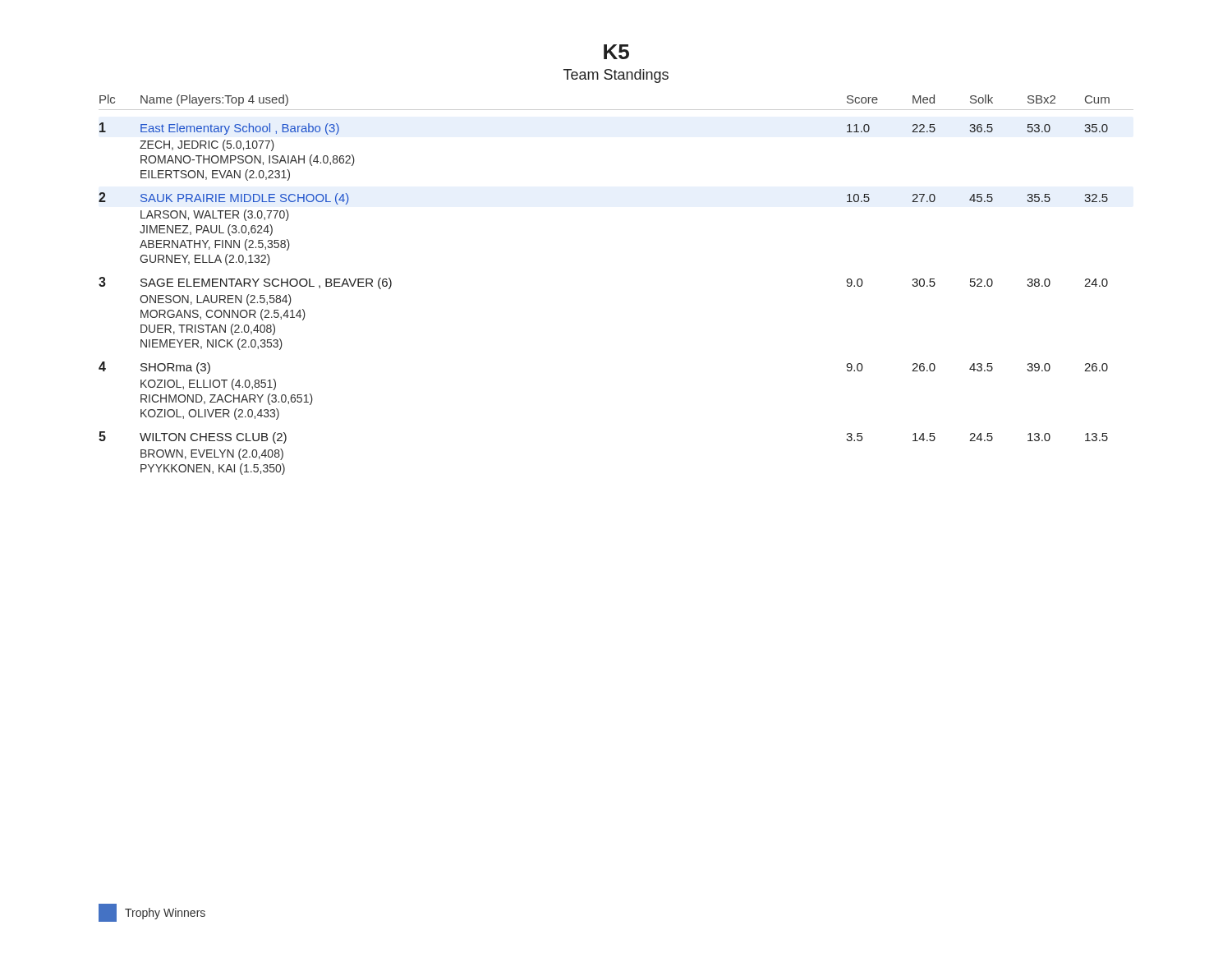Select the title that reads "K5 Team Standings"

pos(616,62)
